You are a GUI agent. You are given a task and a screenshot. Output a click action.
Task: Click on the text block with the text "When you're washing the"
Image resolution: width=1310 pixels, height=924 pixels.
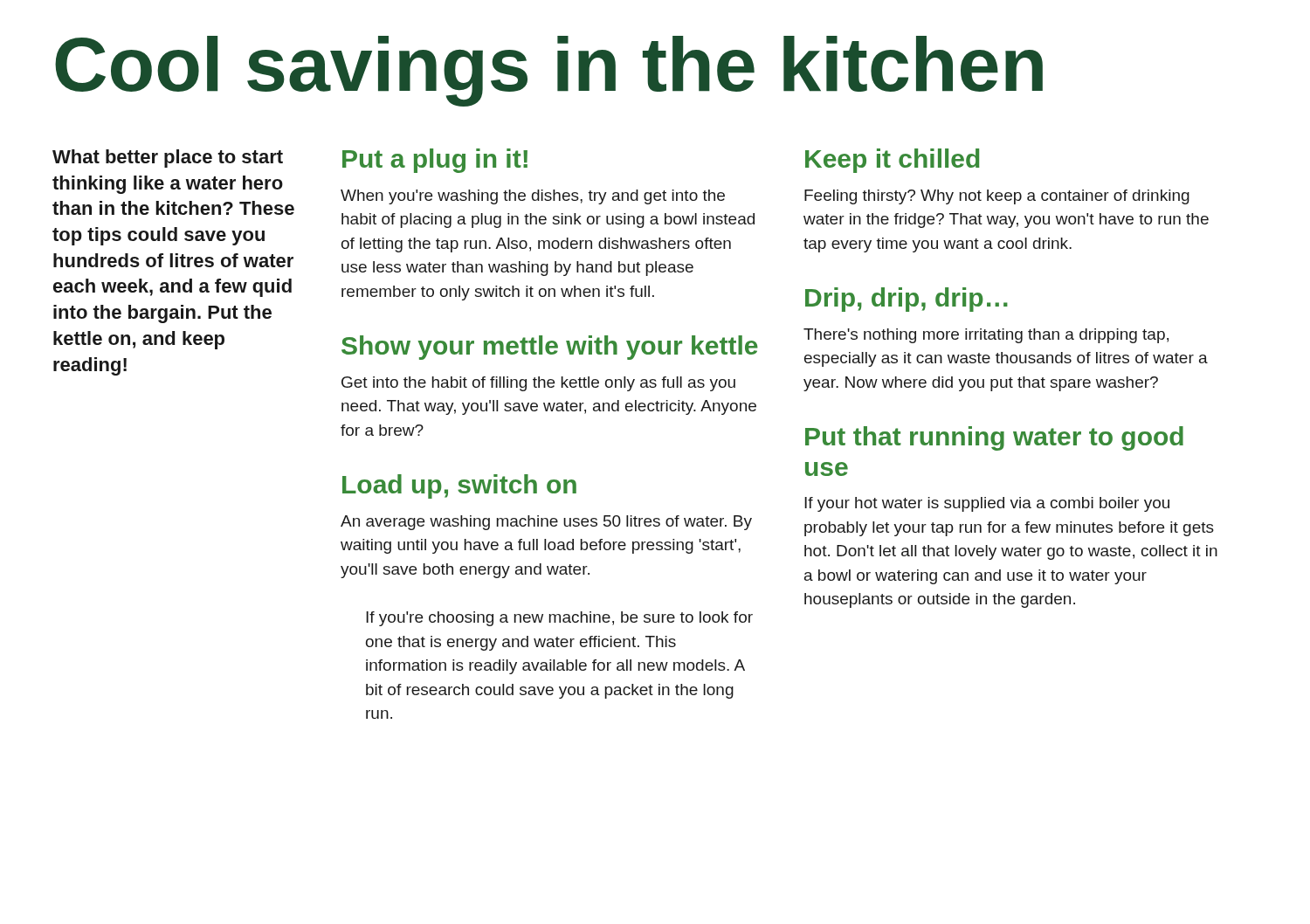click(x=548, y=243)
